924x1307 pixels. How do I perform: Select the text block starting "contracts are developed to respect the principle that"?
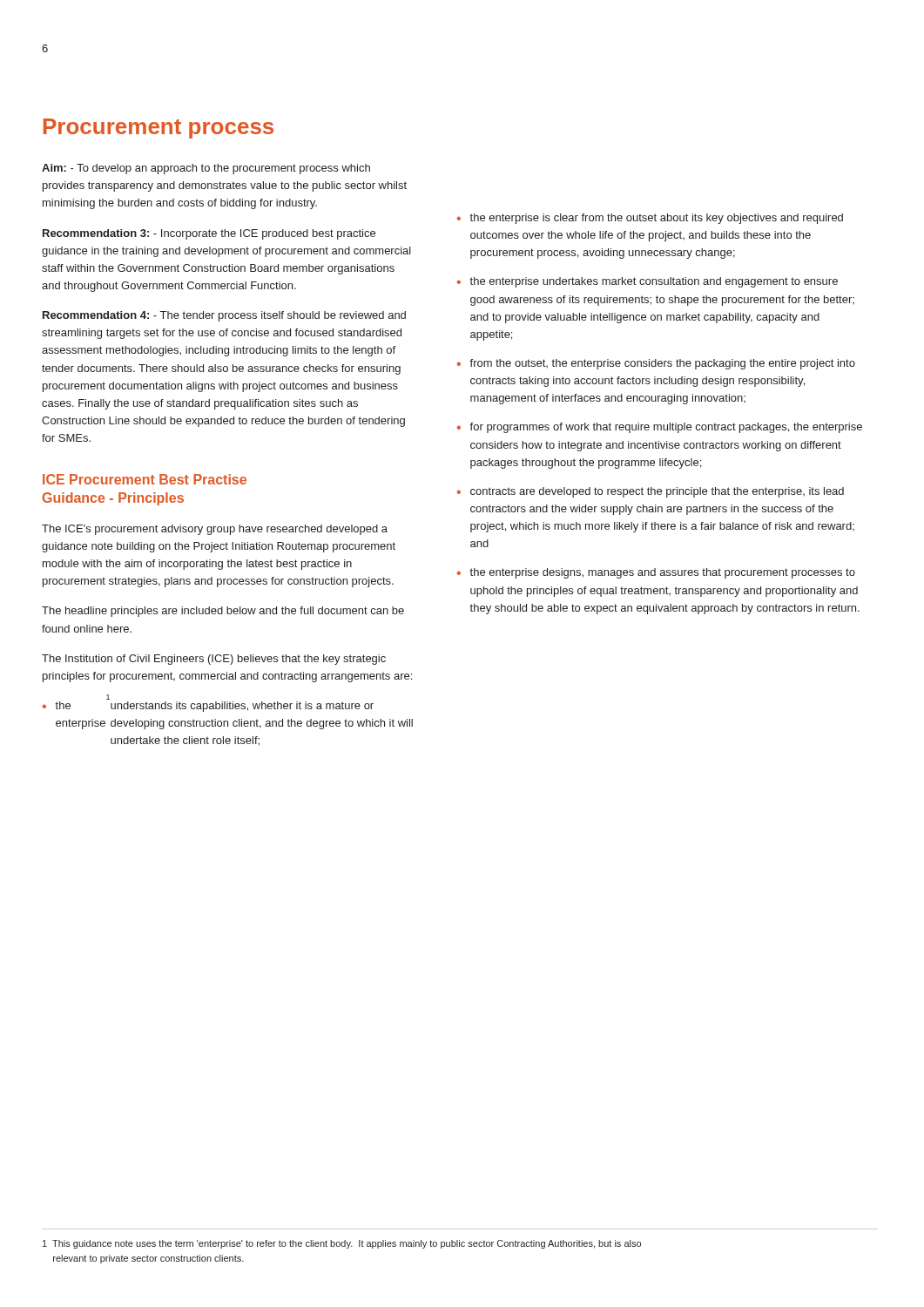pyautogui.click(x=663, y=517)
